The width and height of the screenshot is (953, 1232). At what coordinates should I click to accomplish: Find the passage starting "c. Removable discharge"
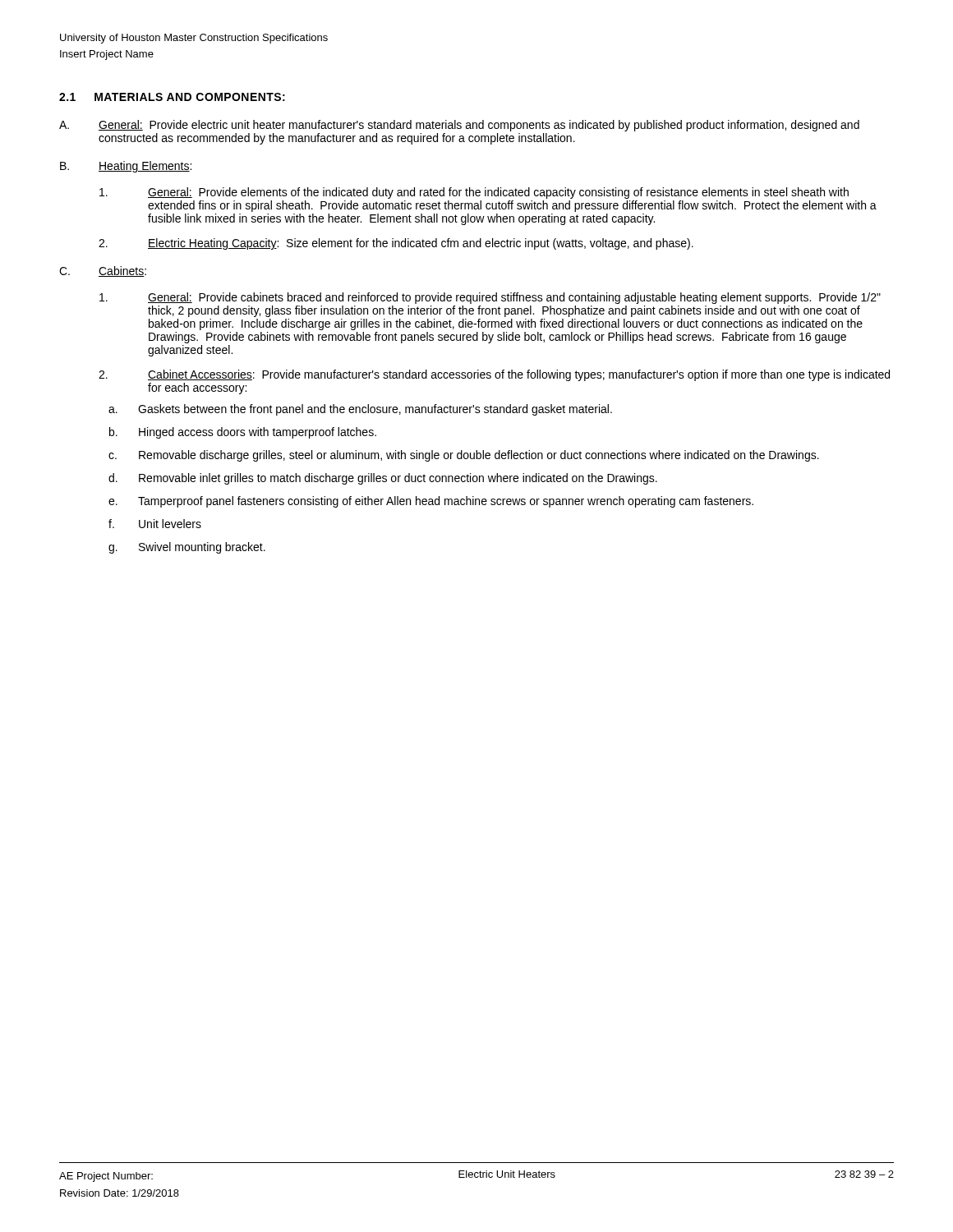(x=501, y=455)
